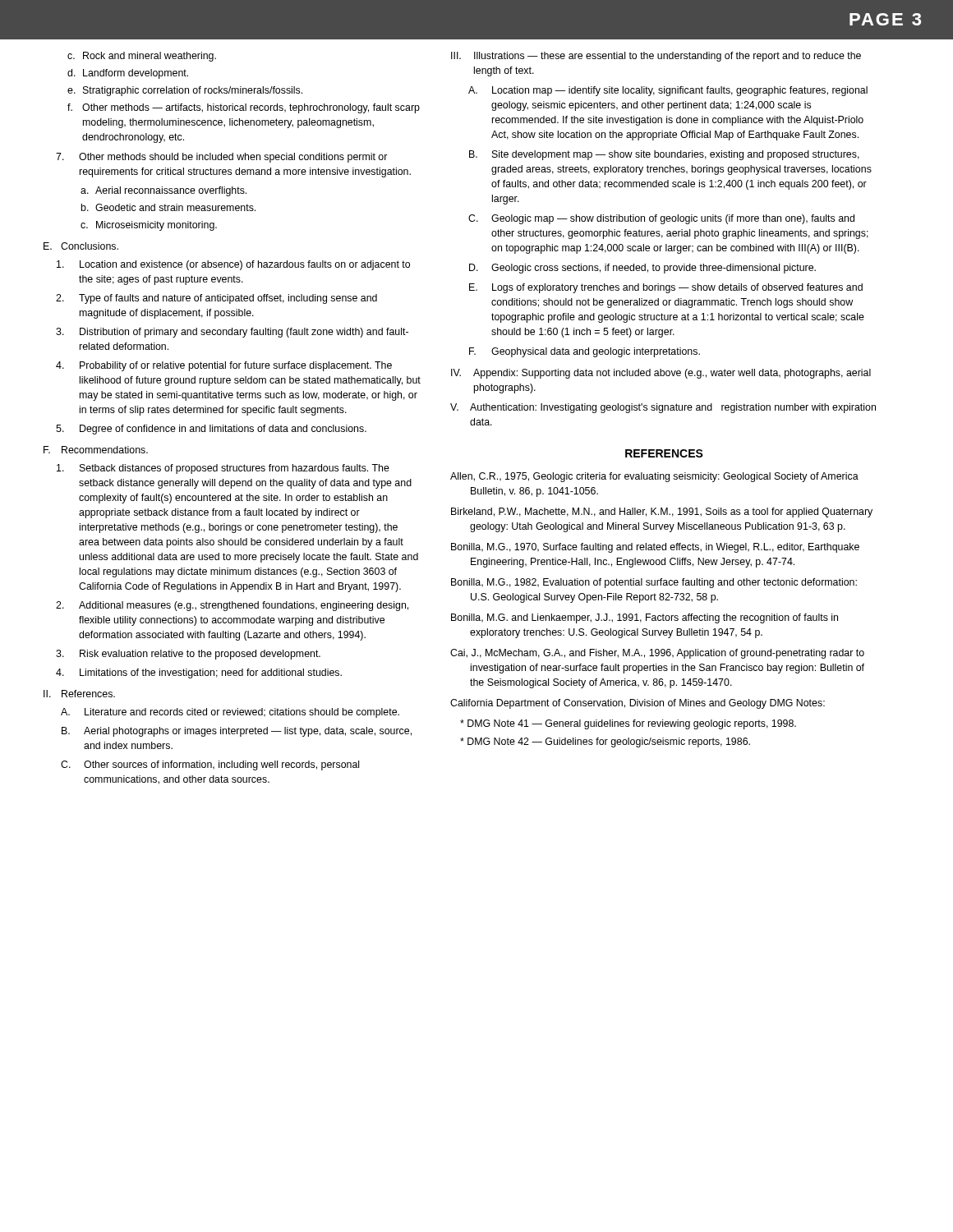The width and height of the screenshot is (953, 1232).
Task: Select the text starting "f. Other methods — artifacts, historical records, tephrochronology,"
Action: [x=232, y=123]
